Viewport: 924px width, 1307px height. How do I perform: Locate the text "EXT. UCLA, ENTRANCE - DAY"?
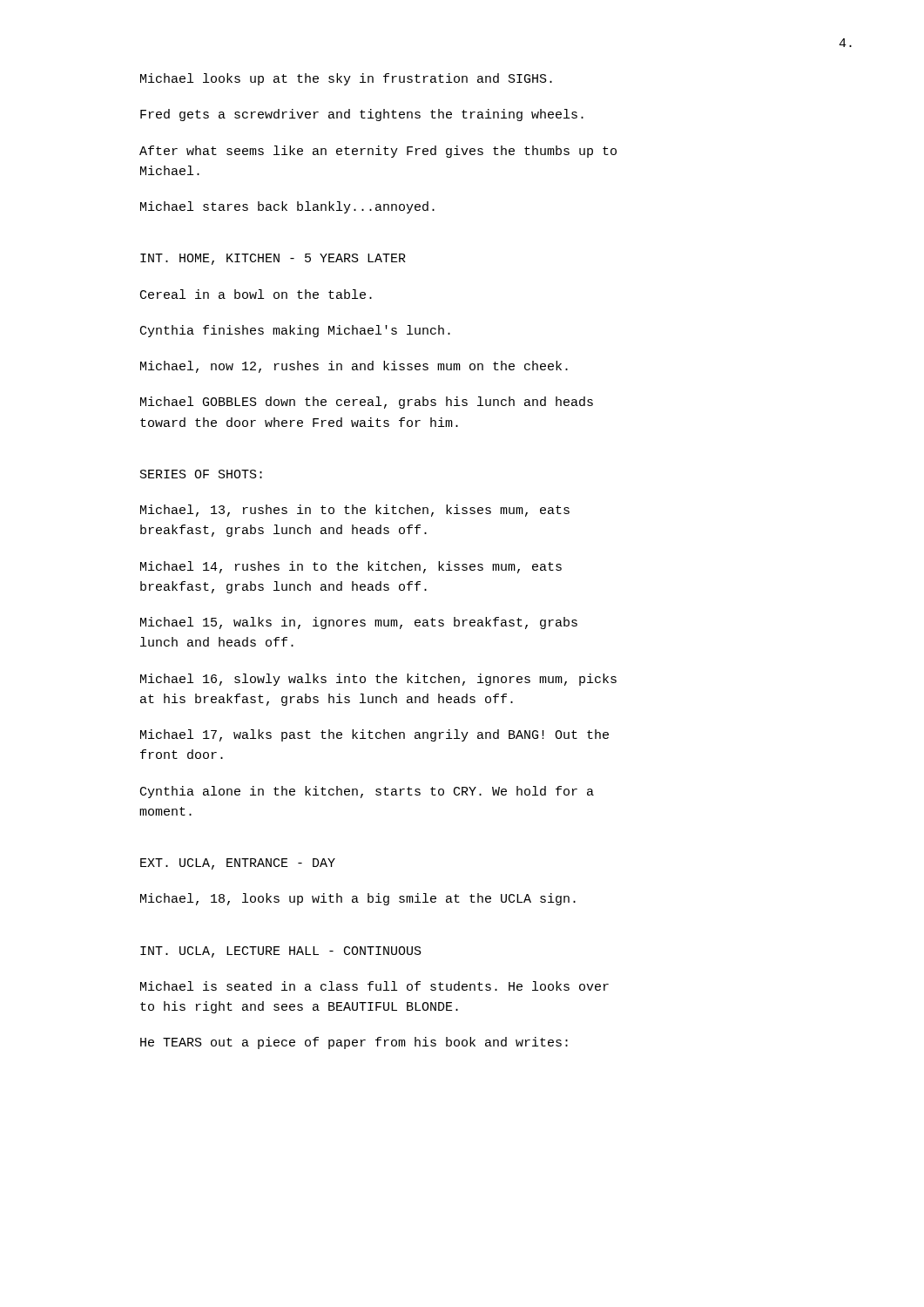point(237,864)
